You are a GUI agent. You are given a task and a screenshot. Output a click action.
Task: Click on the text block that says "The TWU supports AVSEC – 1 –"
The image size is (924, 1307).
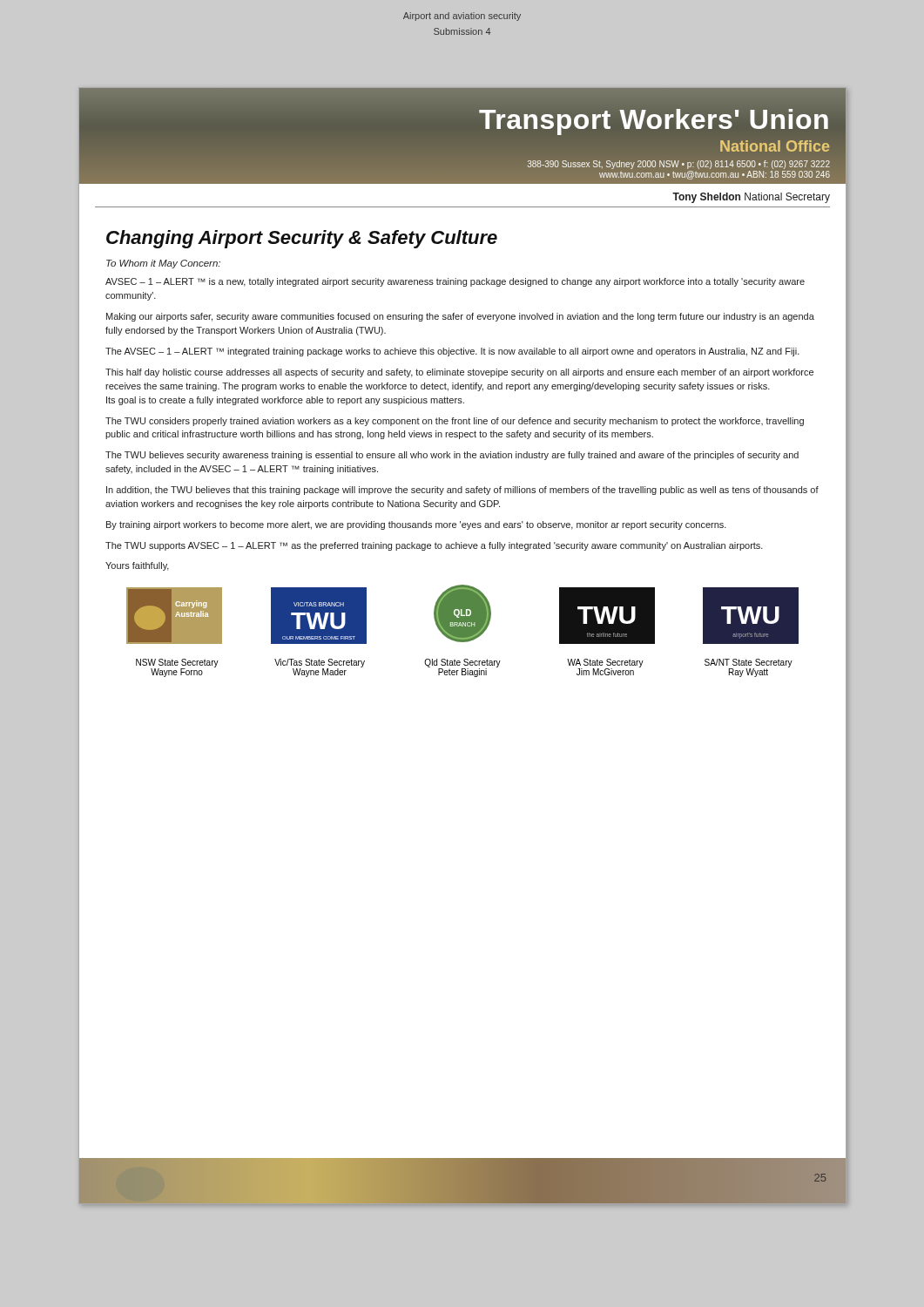point(434,546)
